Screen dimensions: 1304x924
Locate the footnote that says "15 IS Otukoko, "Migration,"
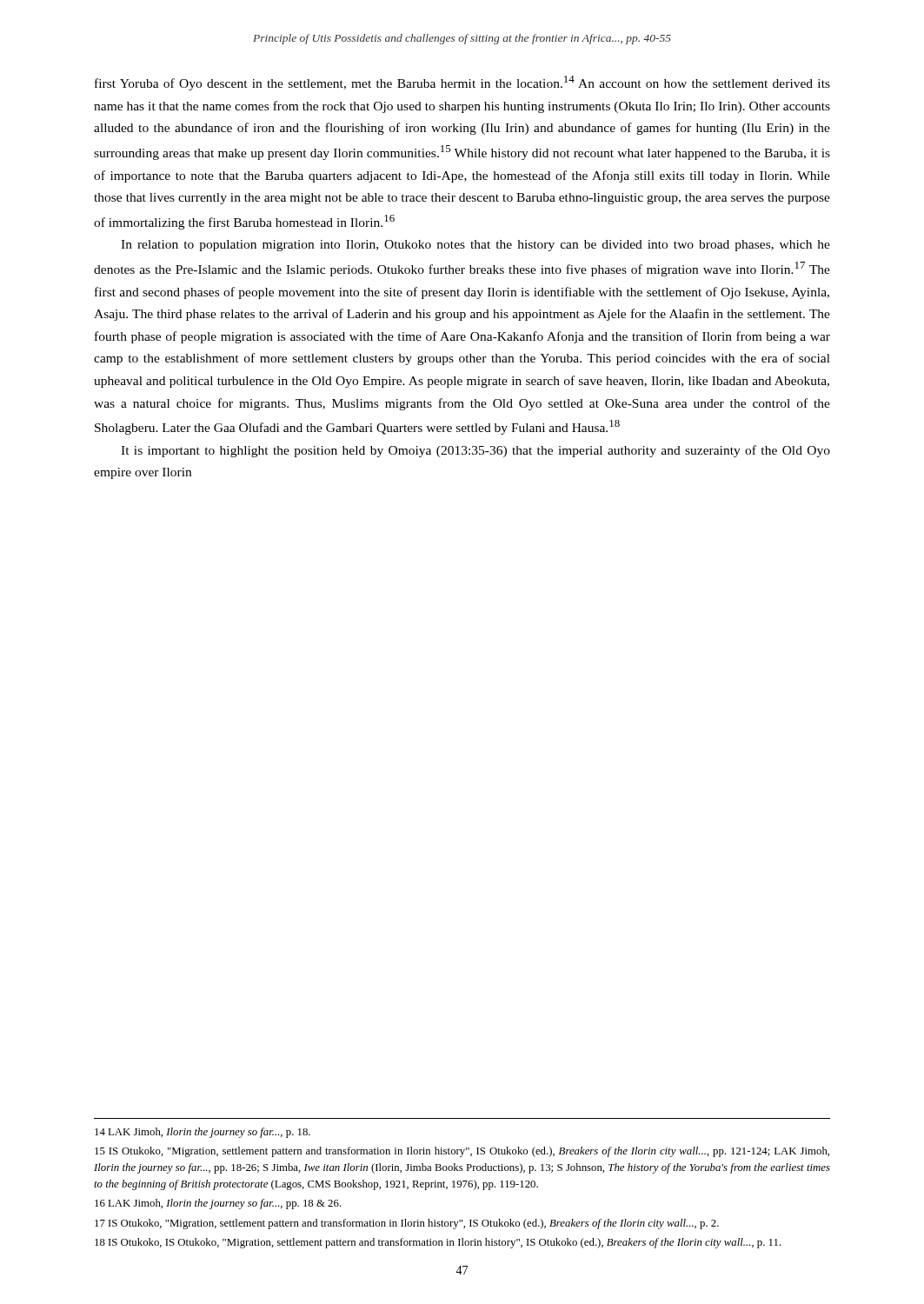pos(462,1168)
